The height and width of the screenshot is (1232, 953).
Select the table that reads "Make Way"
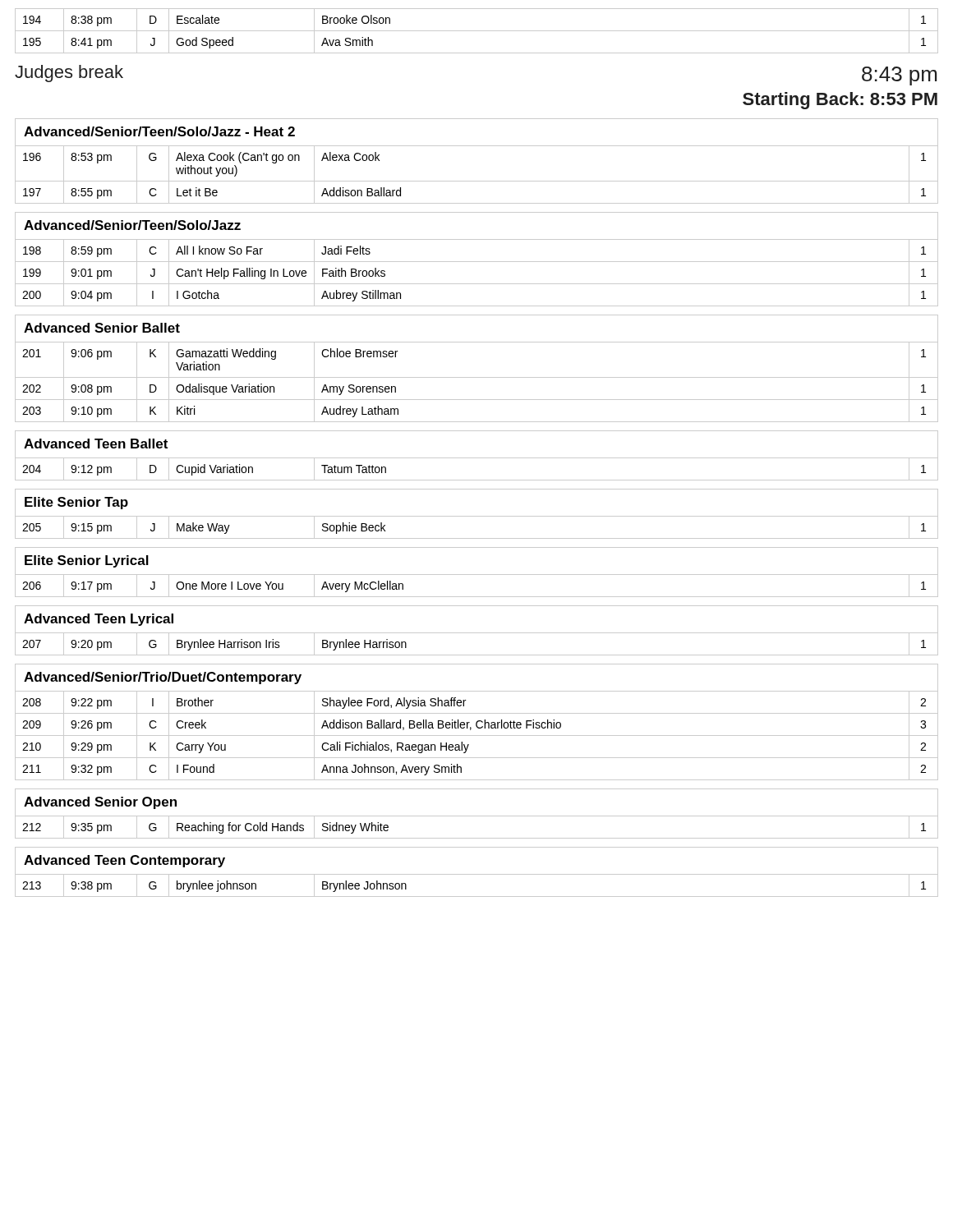tap(476, 514)
